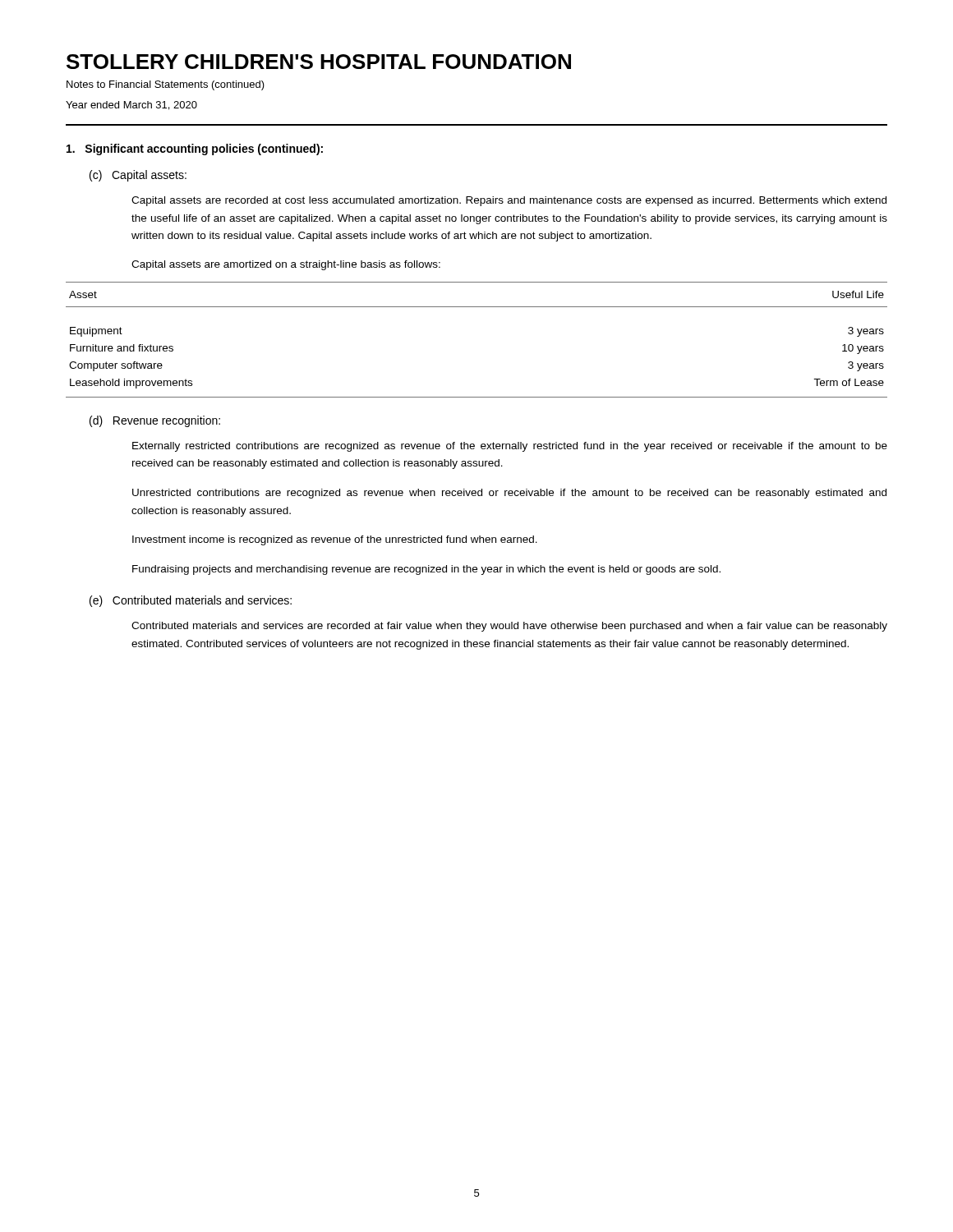Viewport: 953px width, 1232px height.
Task: Locate the table with the text "Term of Lease"
Action: [476, 340]
